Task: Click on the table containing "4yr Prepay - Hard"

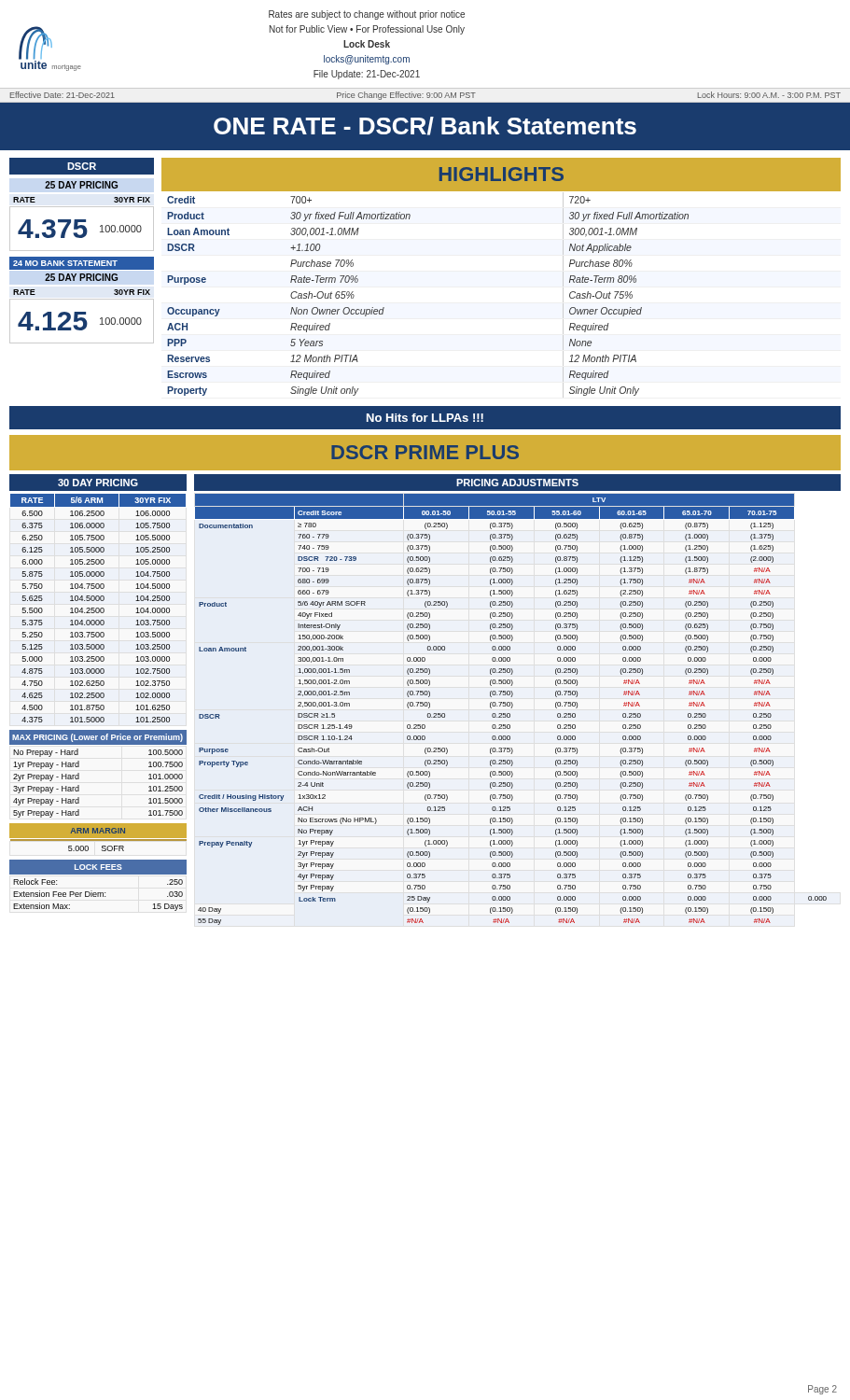Action: (98, 775)
